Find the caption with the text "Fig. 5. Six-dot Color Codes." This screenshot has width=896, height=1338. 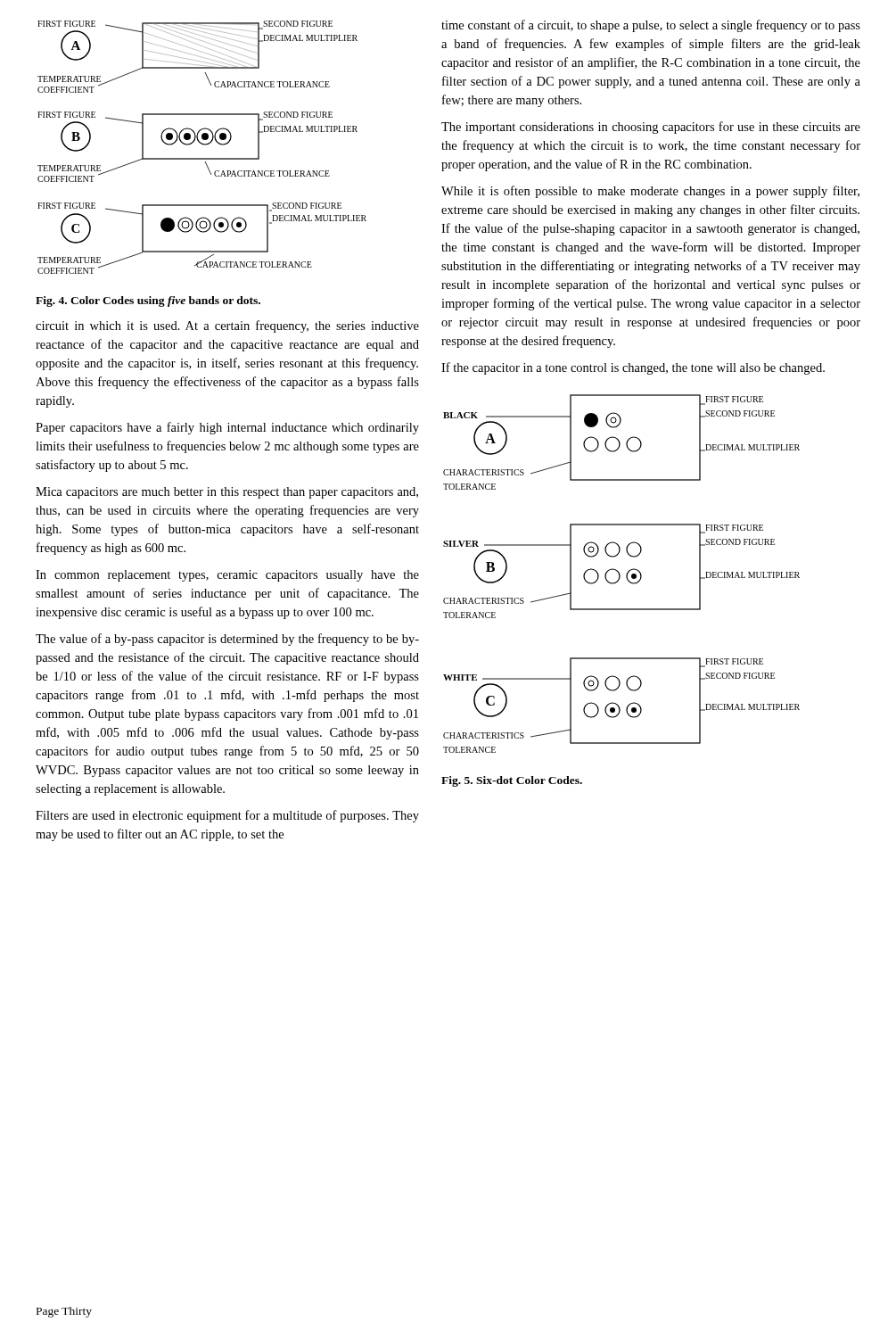pos(512,780)
